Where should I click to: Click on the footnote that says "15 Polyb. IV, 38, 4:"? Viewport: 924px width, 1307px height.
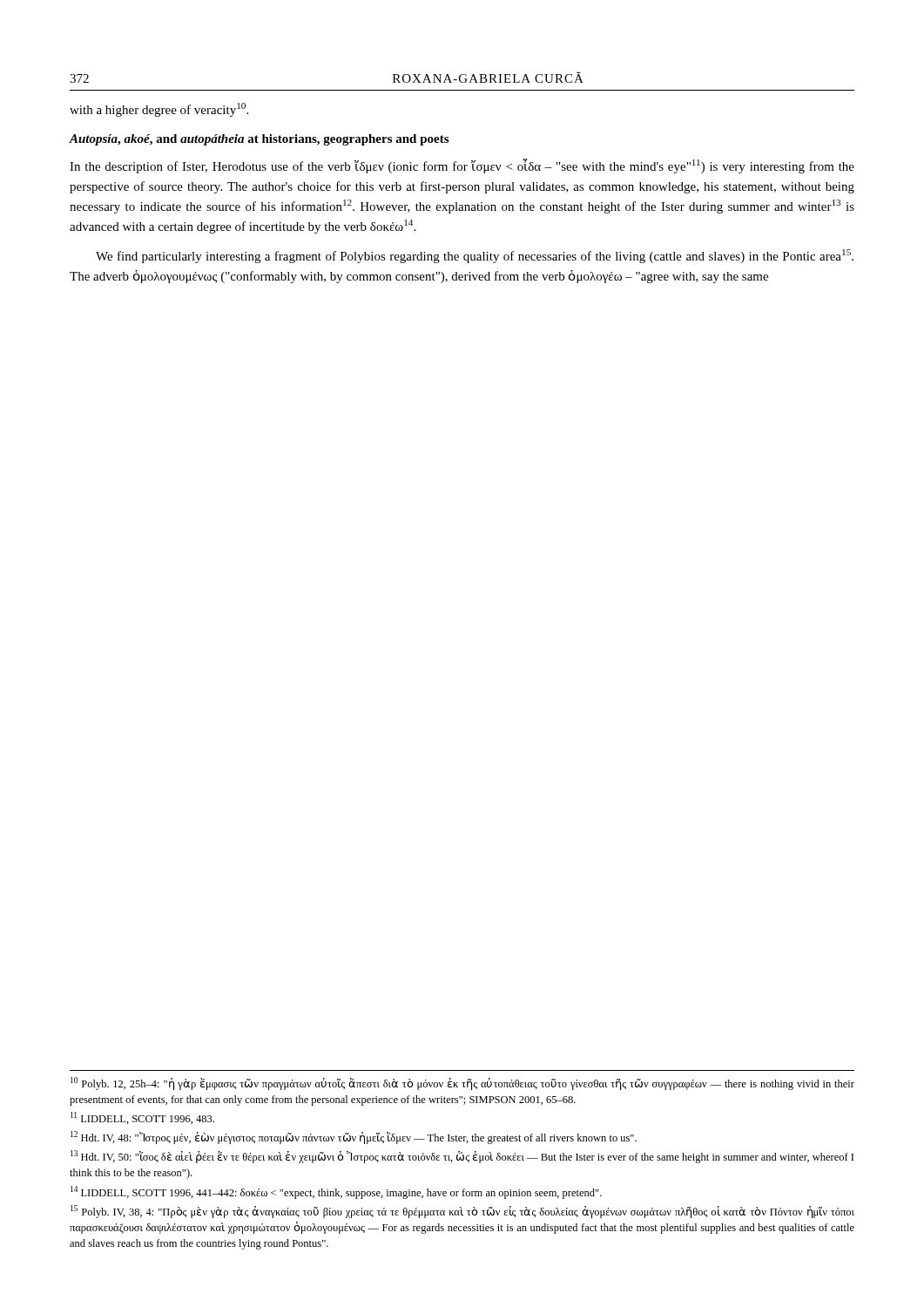[x=462, y=1228]
